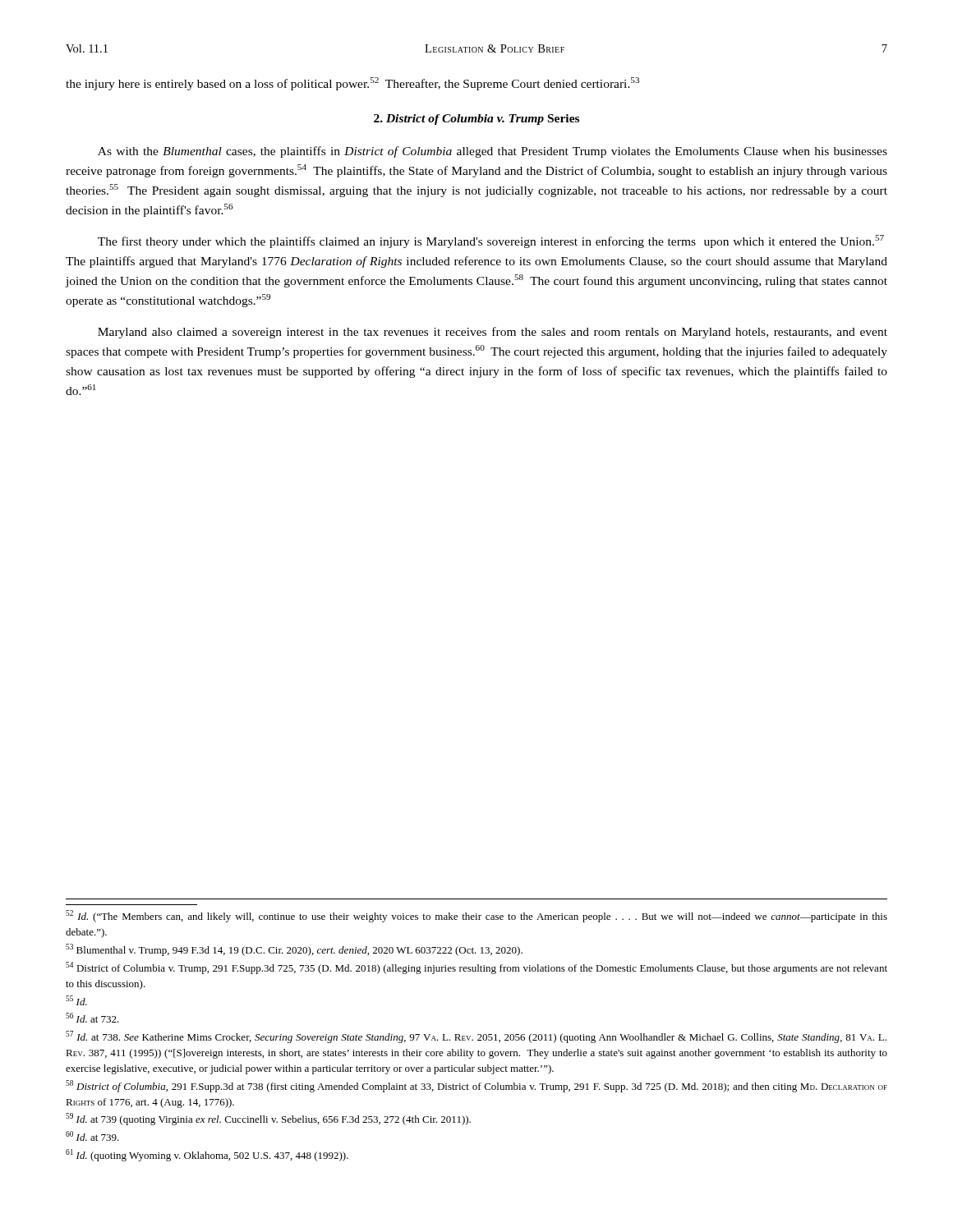
Task: Find the section header that says "2. District of Columbia v. Trump Series"
Action: coord(476,118)
